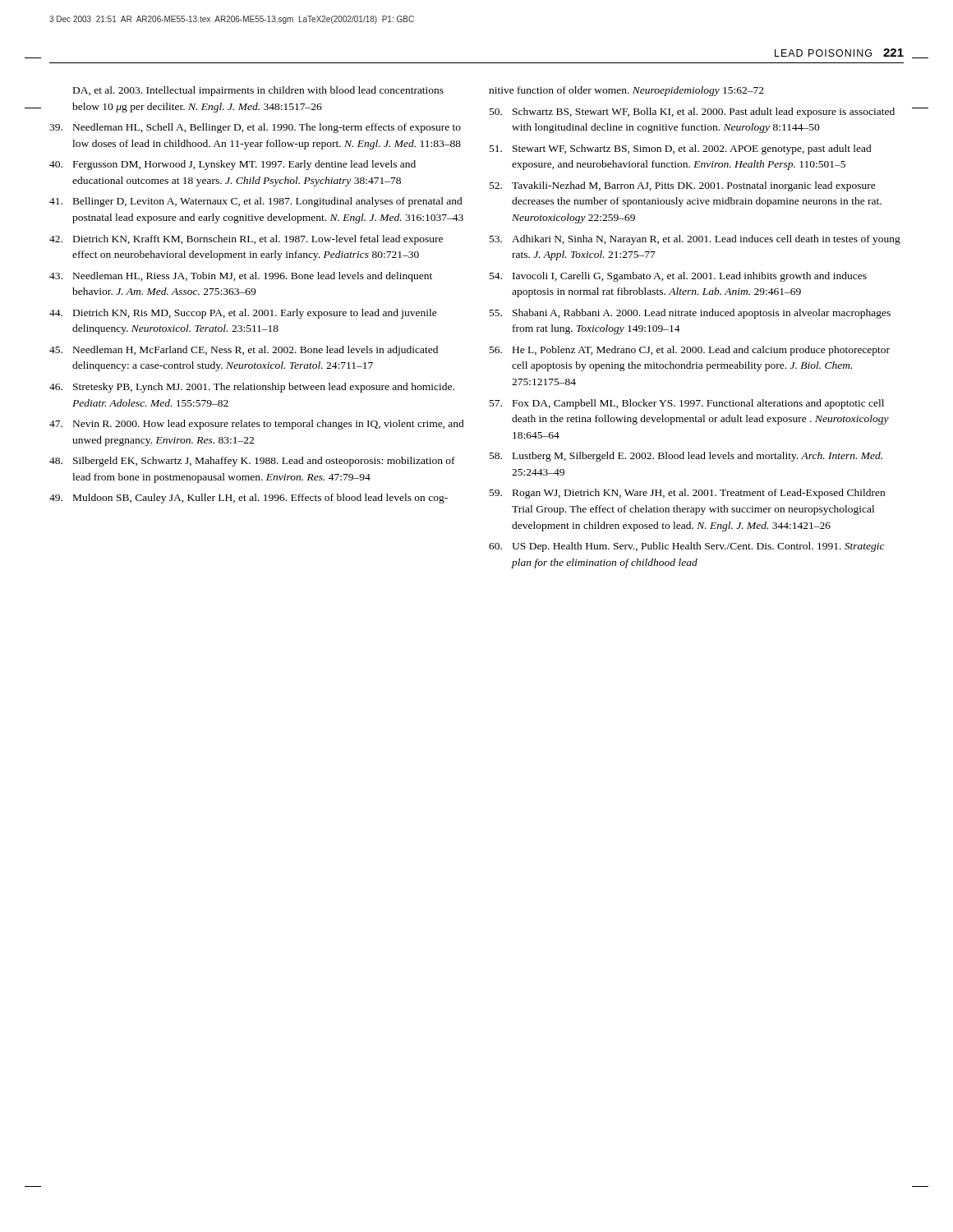Click on the text starting "56. He L, Poblenz"
This screenshot has height=1232, width=953.
pyautogui.click(x=696, y=366)
